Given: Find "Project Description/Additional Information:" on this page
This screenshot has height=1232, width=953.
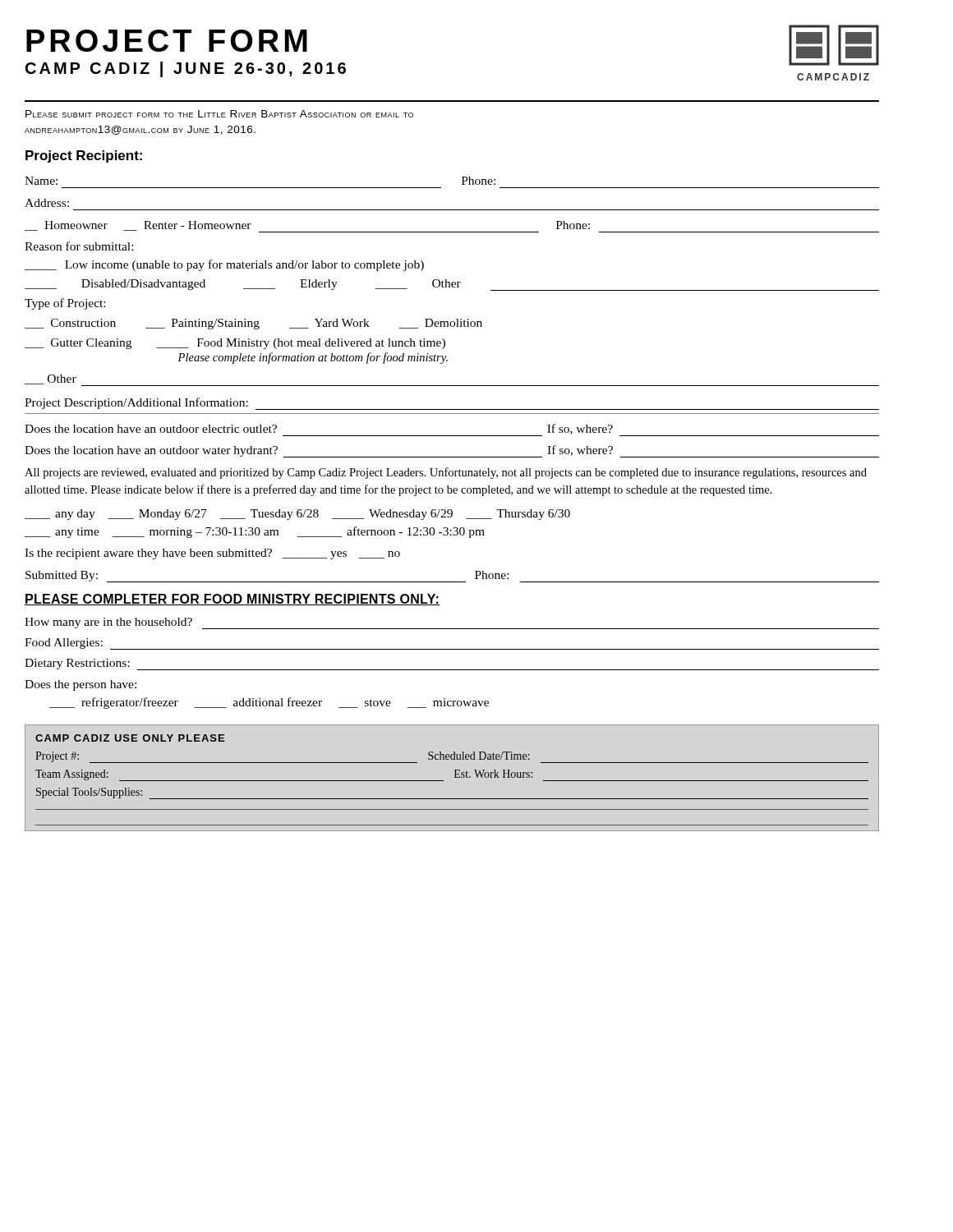Looking at the screenshot, I should 452,402.
